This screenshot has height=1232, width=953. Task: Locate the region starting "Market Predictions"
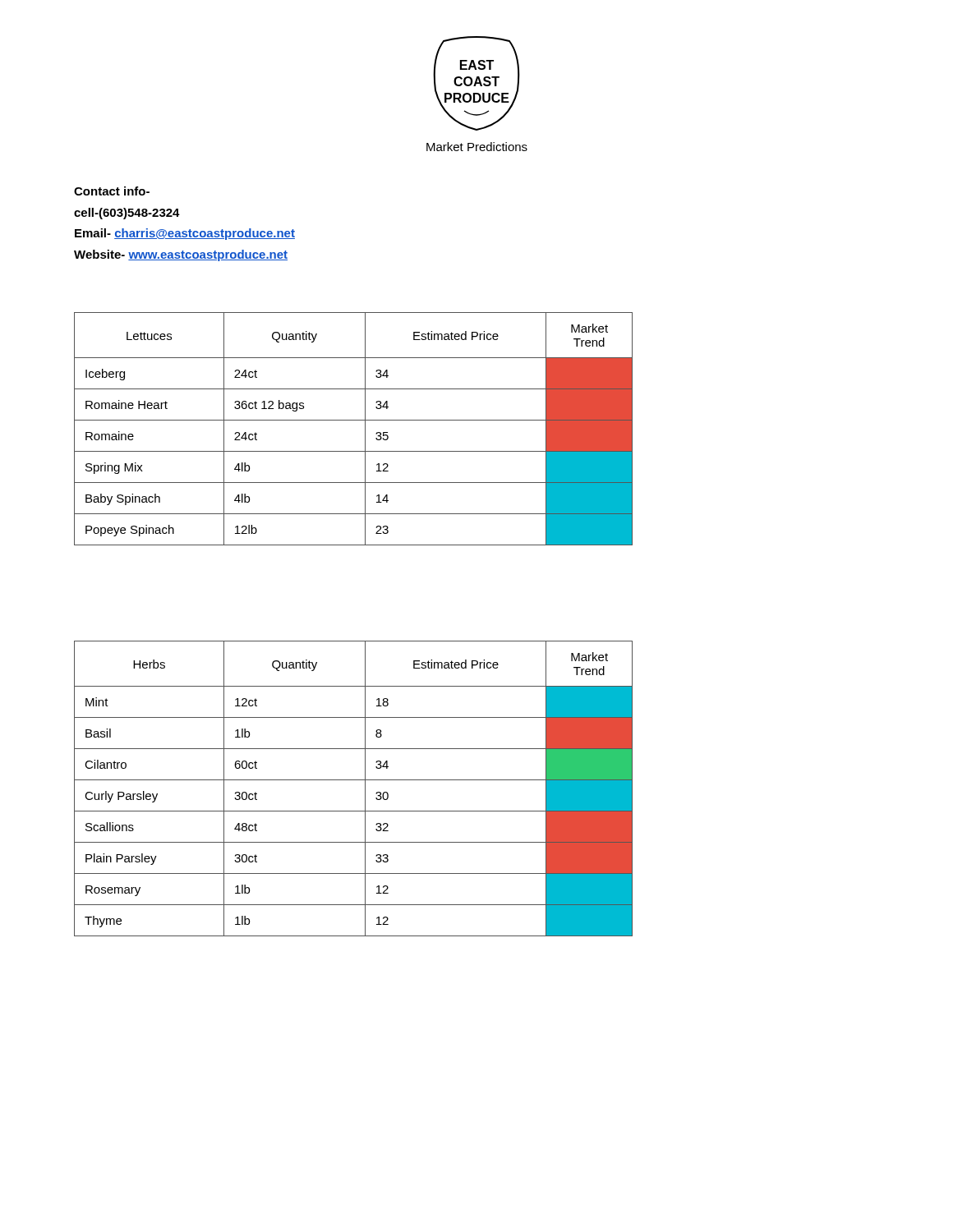pos(476,147)
